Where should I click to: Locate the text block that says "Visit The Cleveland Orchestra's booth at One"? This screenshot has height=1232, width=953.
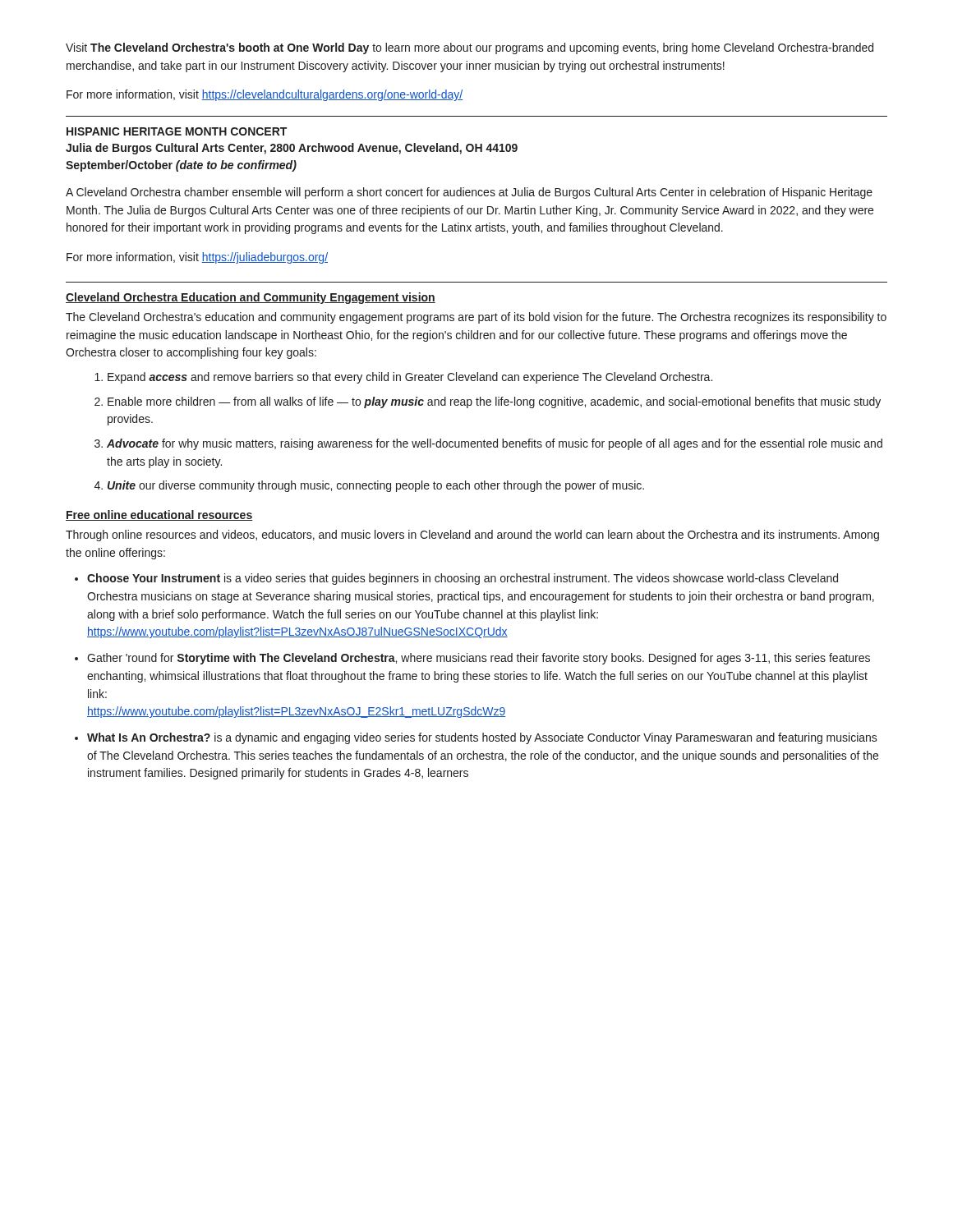pyautogui.click(x=470, y=57)
